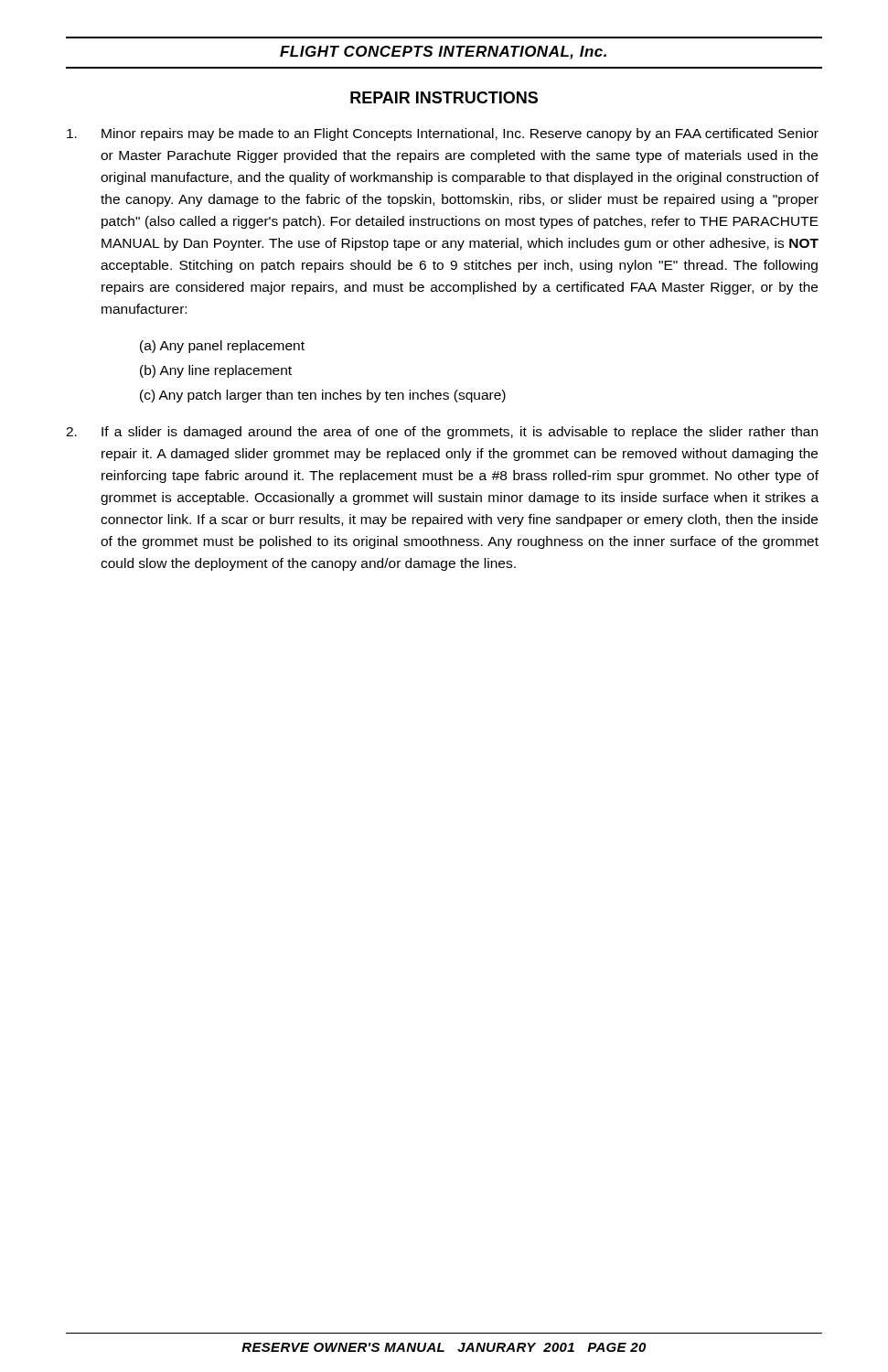Select the region starting "Minor repairs may be made to an"
The image size is (888, 1372).
click(x=442, y=221)
